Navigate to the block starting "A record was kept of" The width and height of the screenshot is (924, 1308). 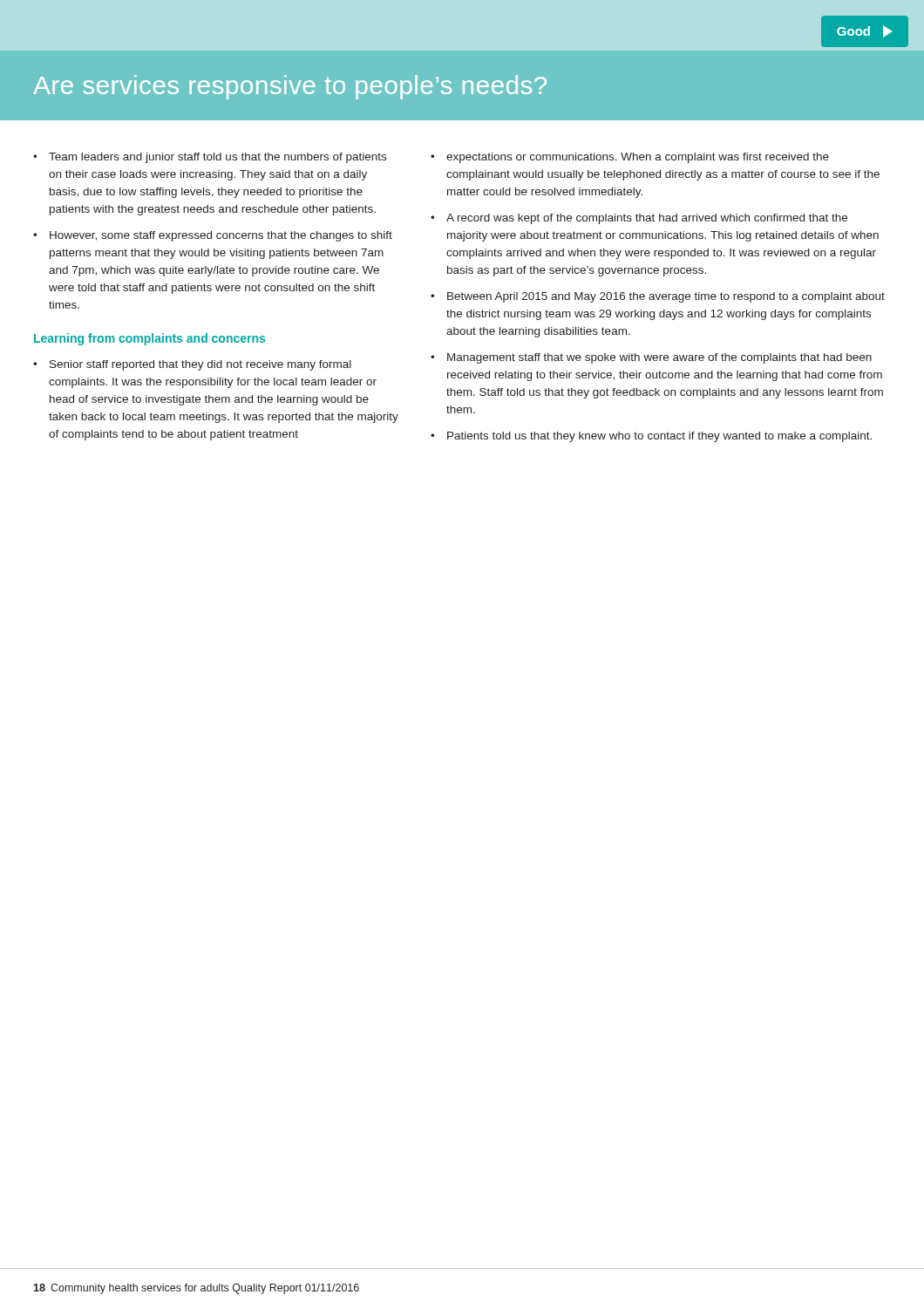663,244
